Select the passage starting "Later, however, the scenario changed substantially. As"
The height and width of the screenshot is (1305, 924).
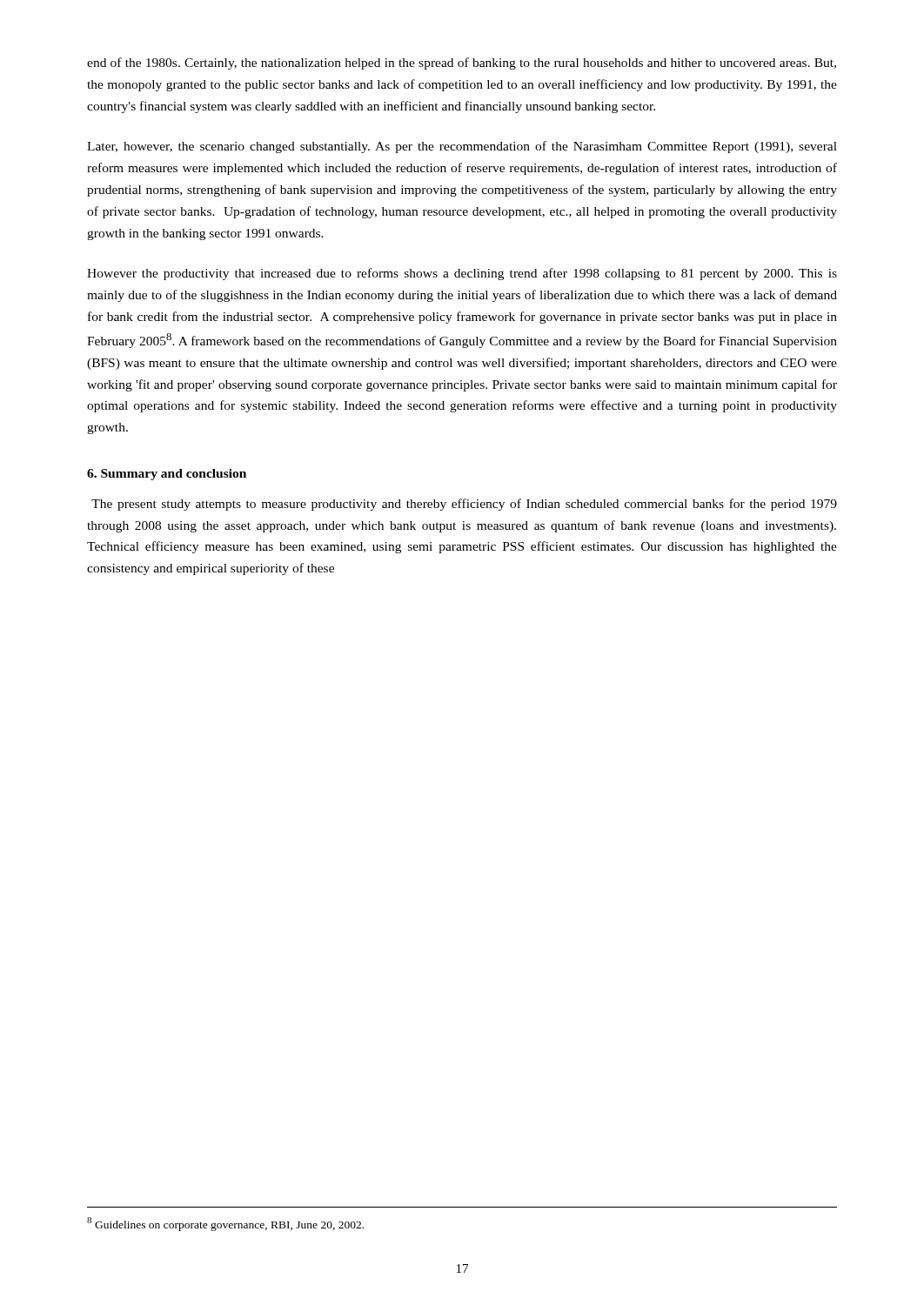coord(462,190)
